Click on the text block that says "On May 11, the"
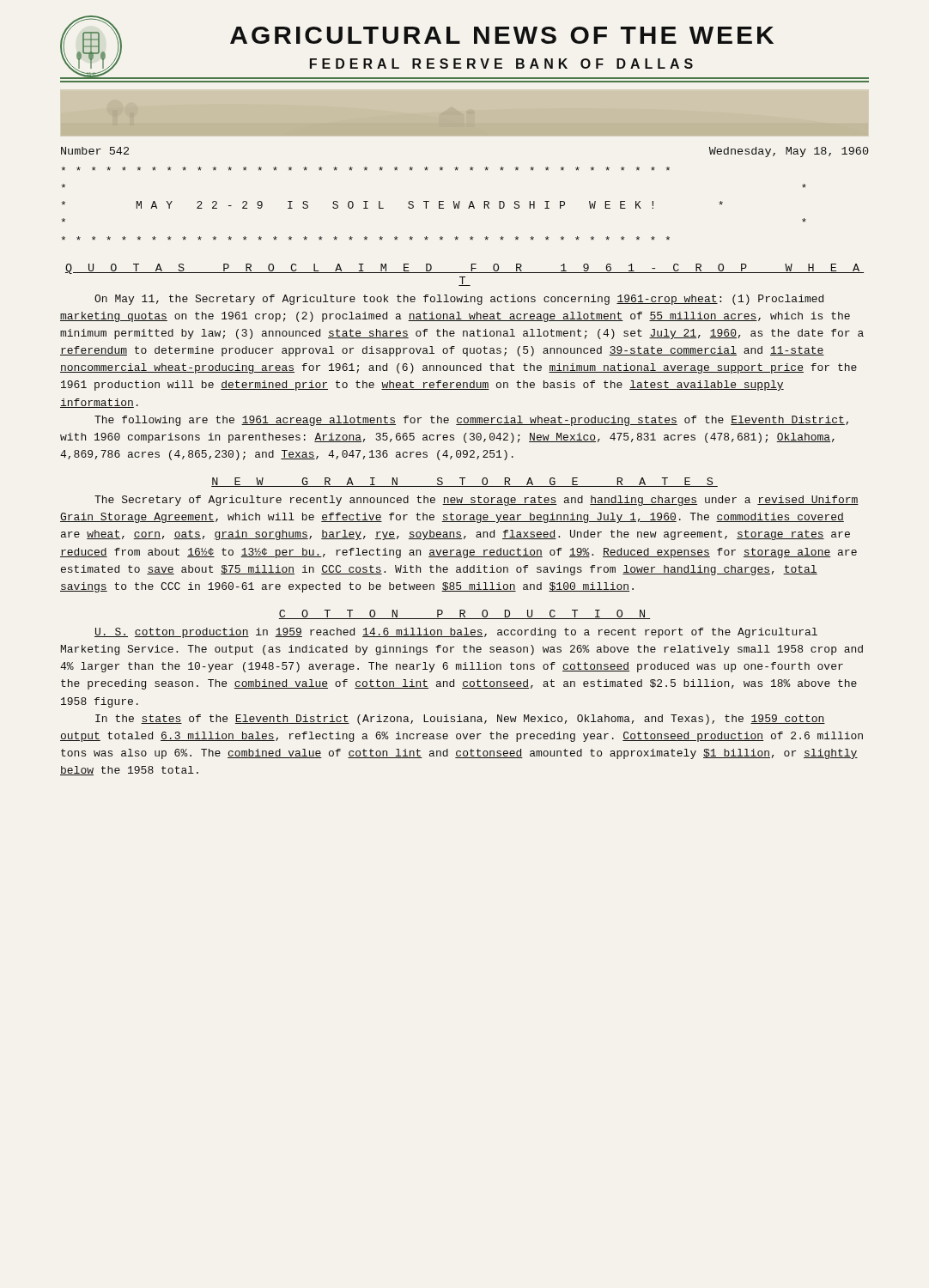This screenshot has width=929, height=1288. coord(464,377)
